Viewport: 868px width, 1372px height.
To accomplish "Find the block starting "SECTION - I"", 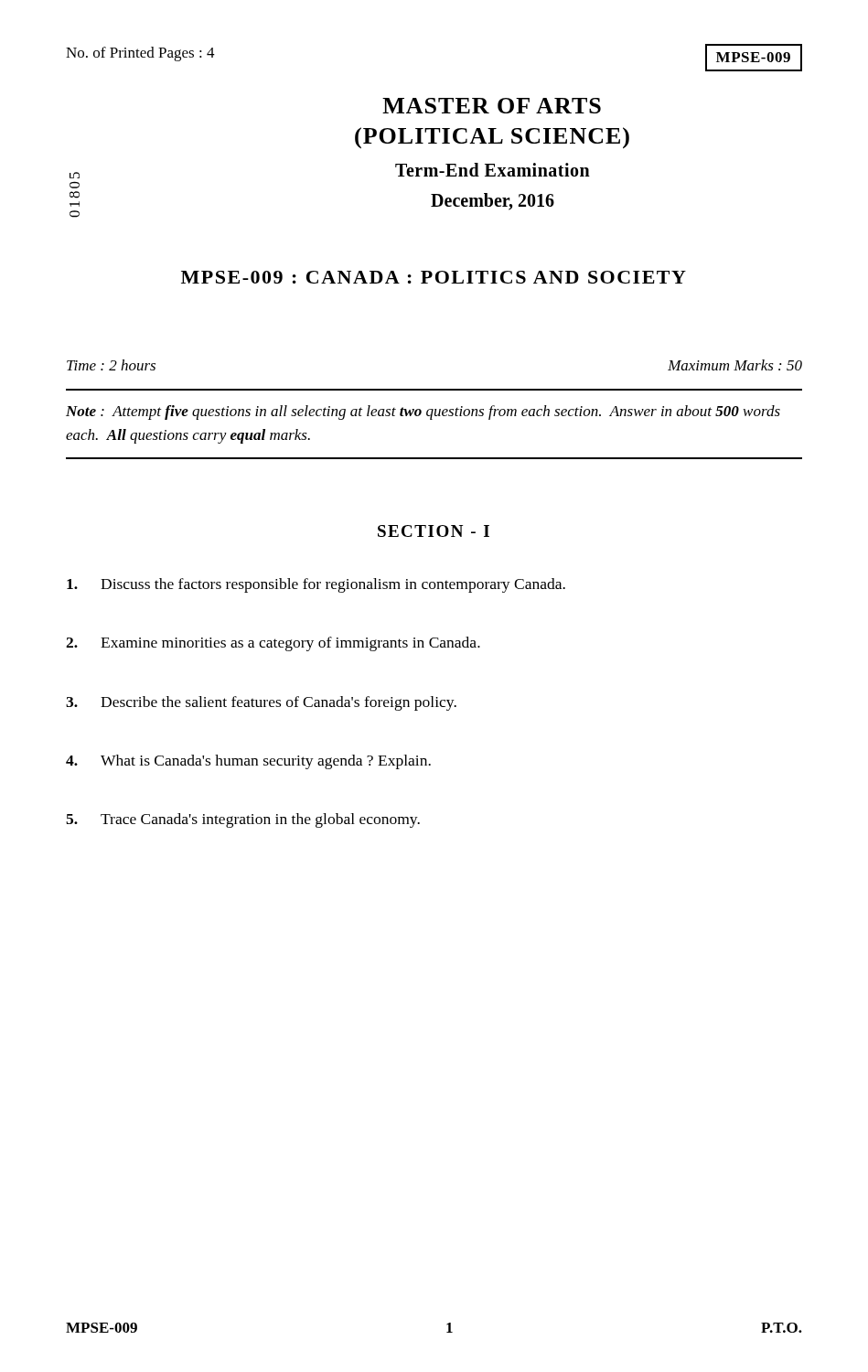I will click(x=434, y=531).
